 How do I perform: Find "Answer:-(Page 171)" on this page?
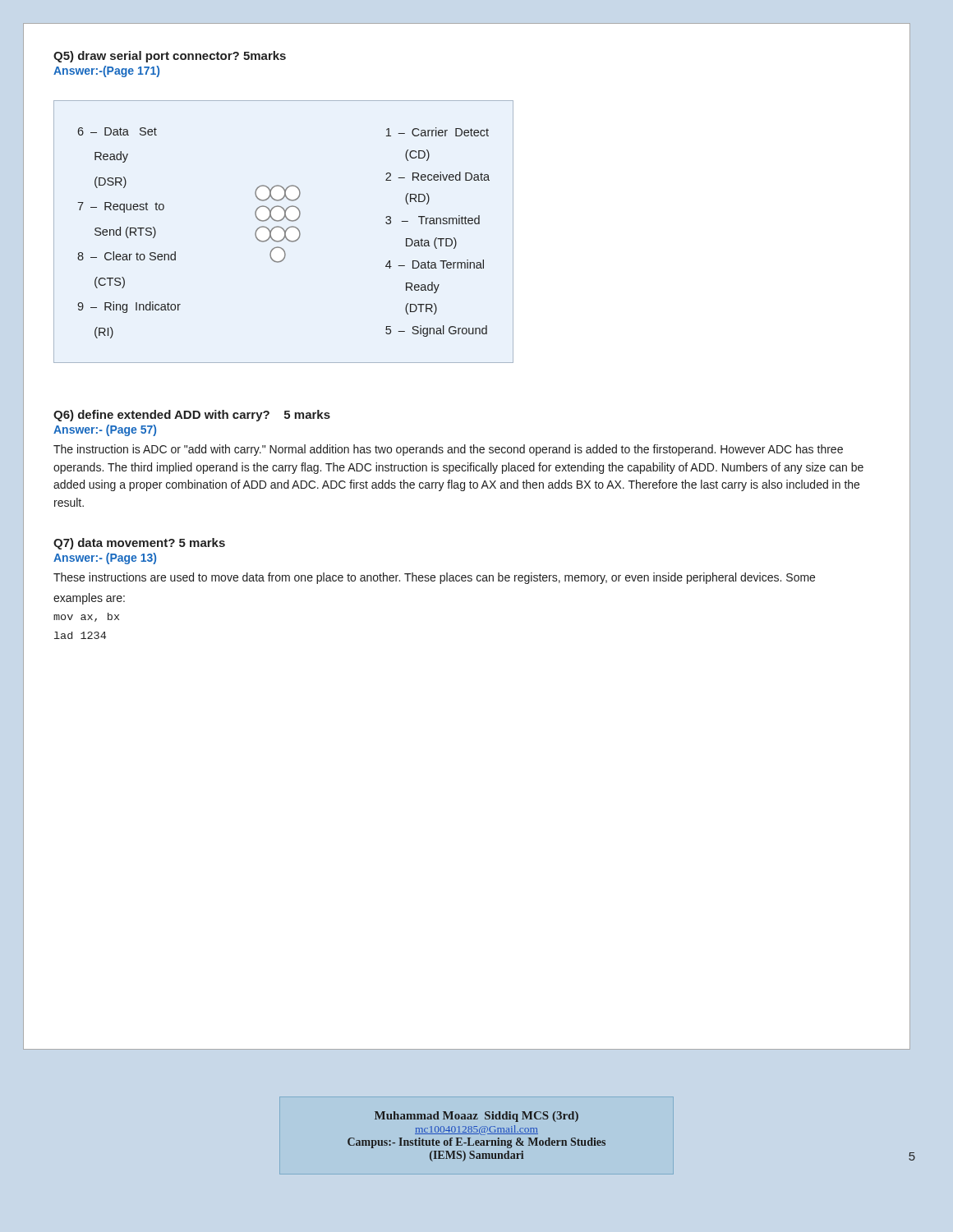(107, 71)
